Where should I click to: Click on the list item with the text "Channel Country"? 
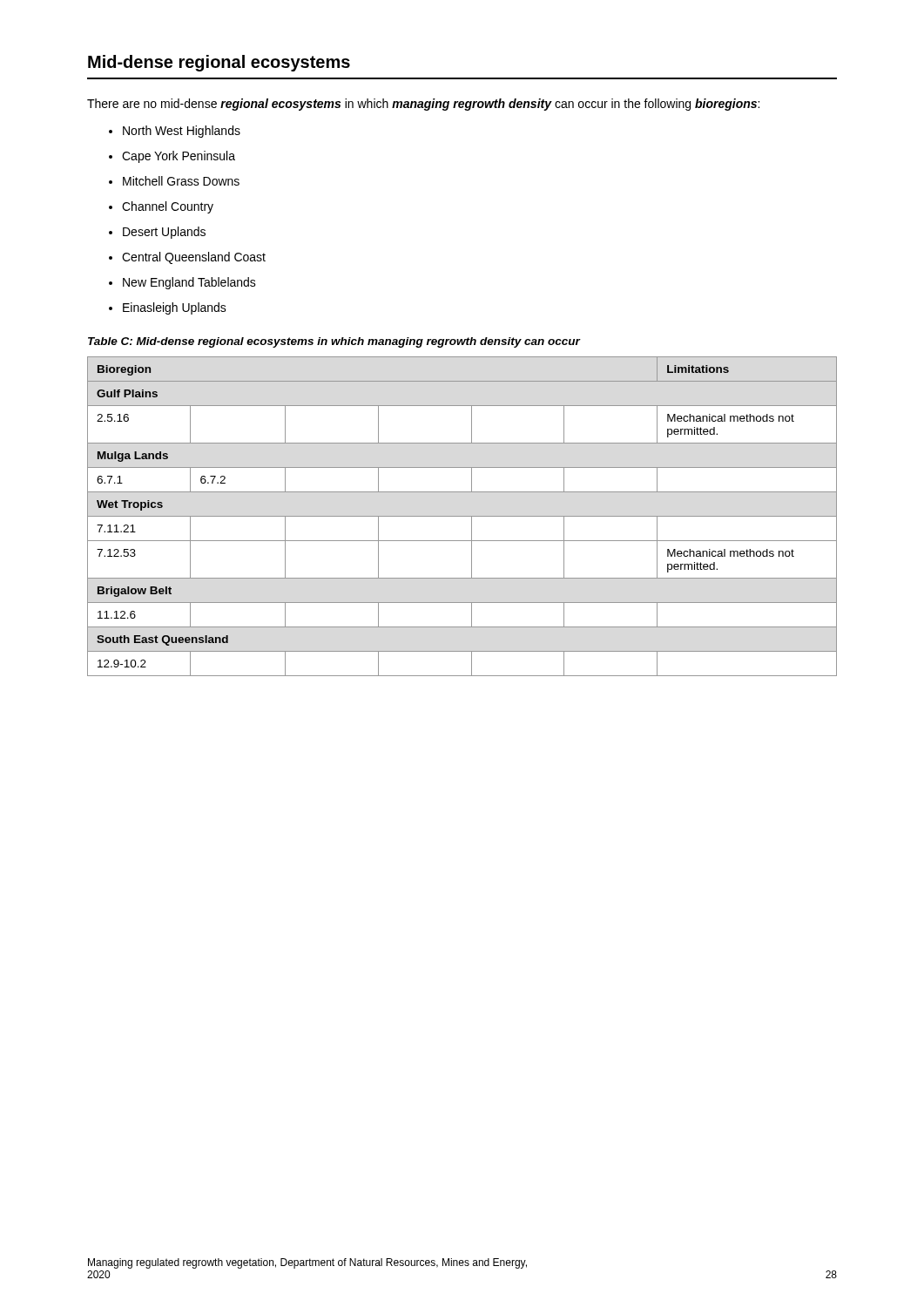click(x=168, y=207)
